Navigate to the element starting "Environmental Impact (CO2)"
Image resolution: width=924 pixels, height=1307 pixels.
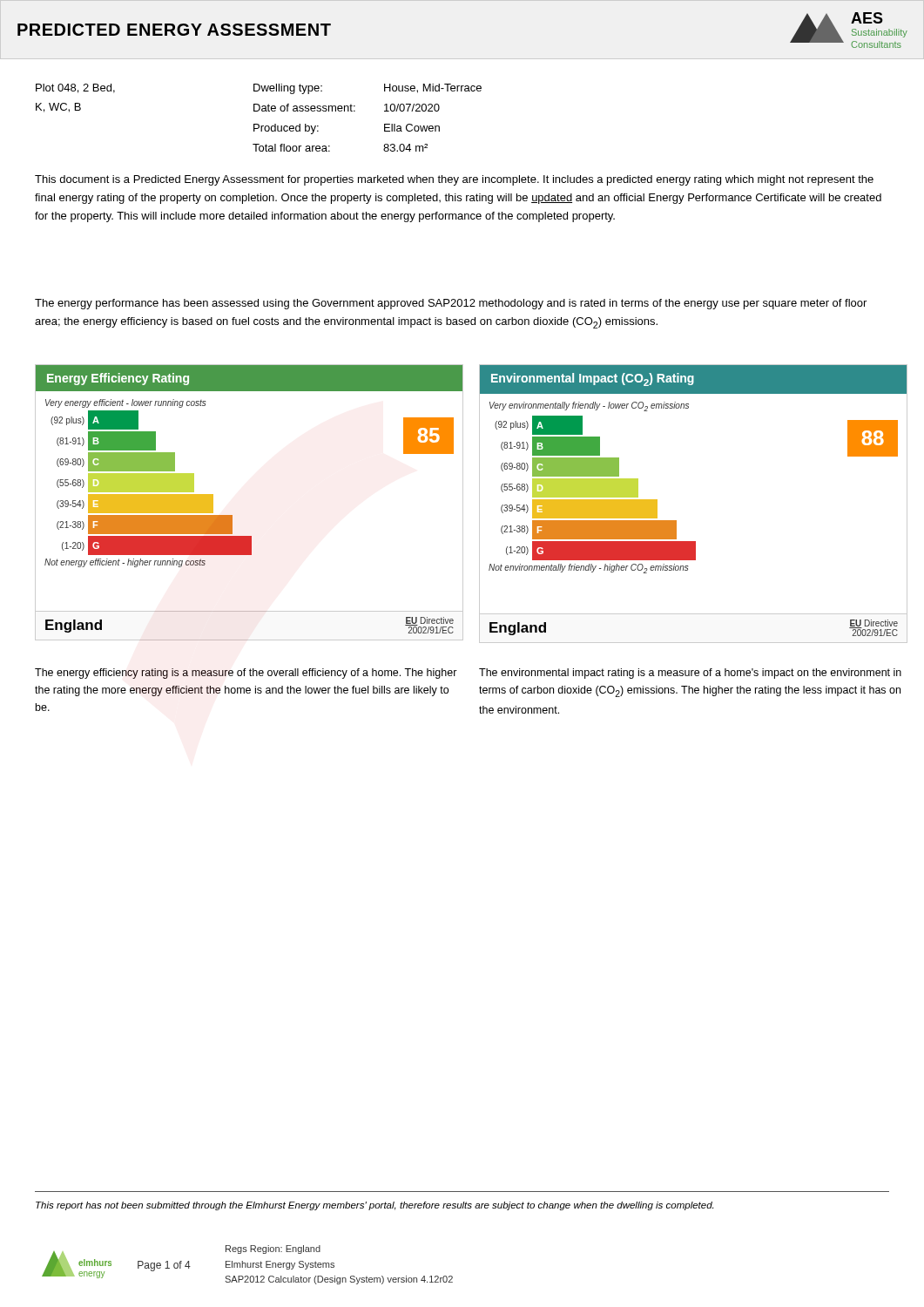click(592, 379)
